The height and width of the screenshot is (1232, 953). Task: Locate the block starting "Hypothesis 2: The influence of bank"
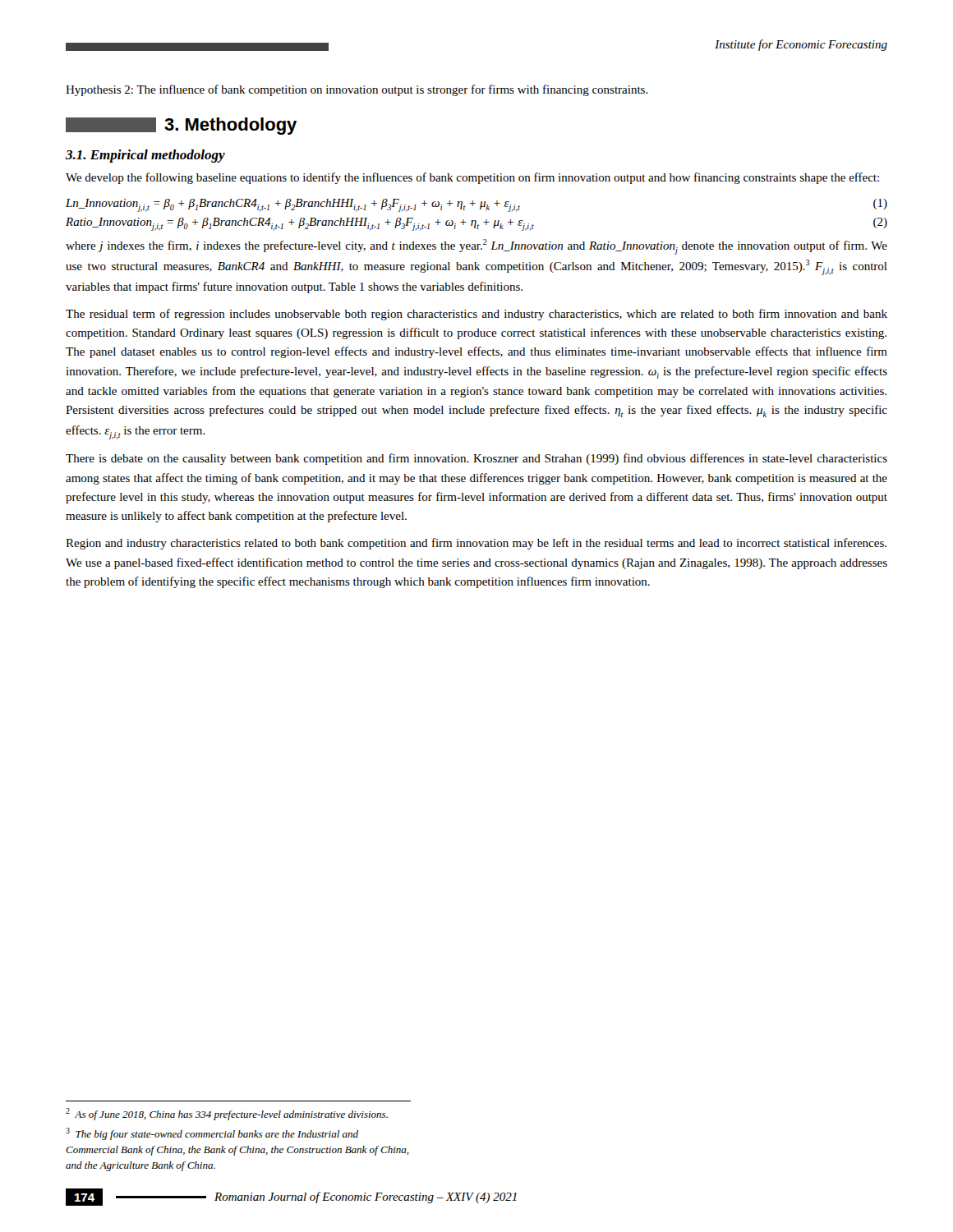point(357,90)
